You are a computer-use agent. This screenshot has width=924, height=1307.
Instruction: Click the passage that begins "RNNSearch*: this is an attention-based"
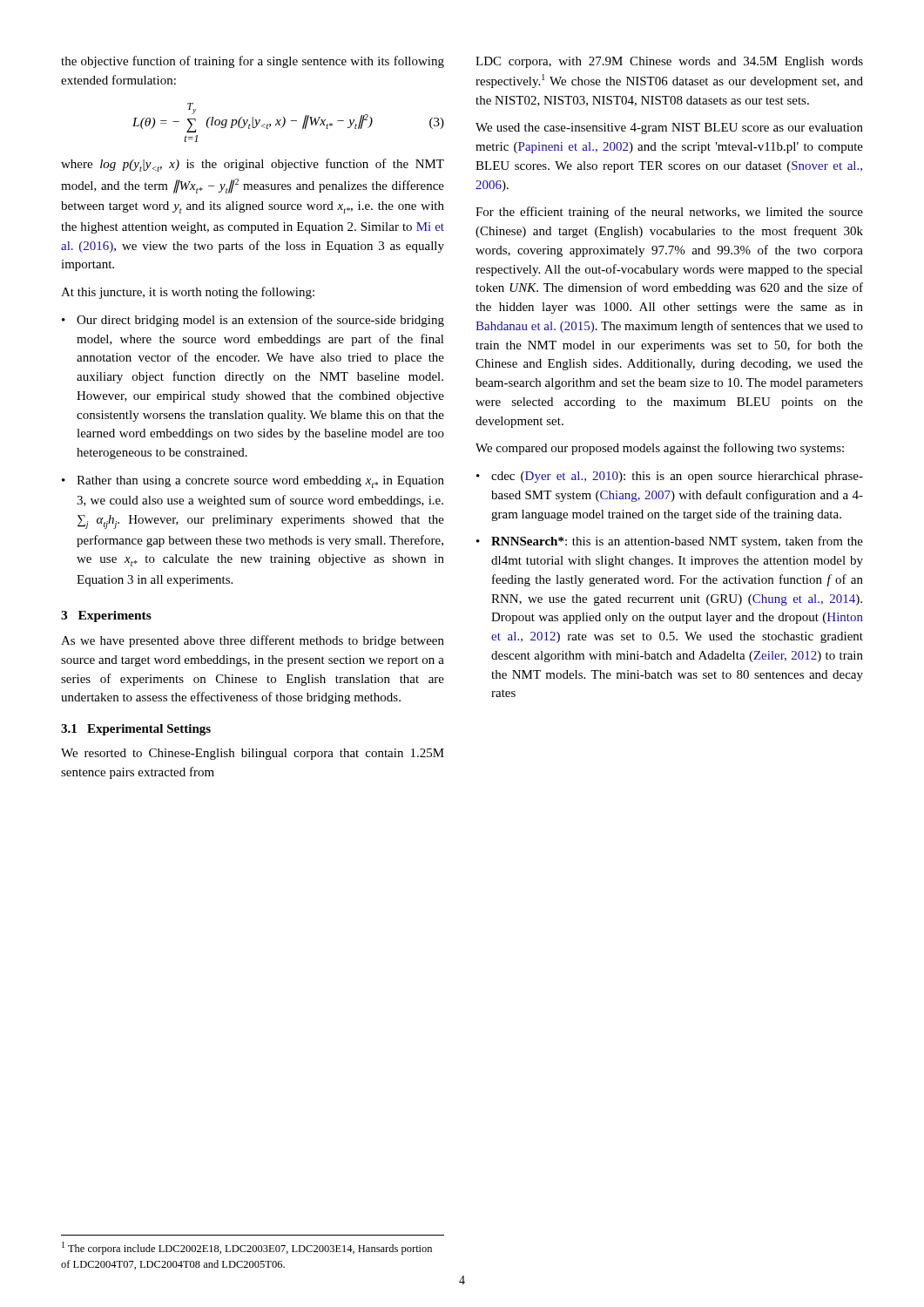point(669,618)
